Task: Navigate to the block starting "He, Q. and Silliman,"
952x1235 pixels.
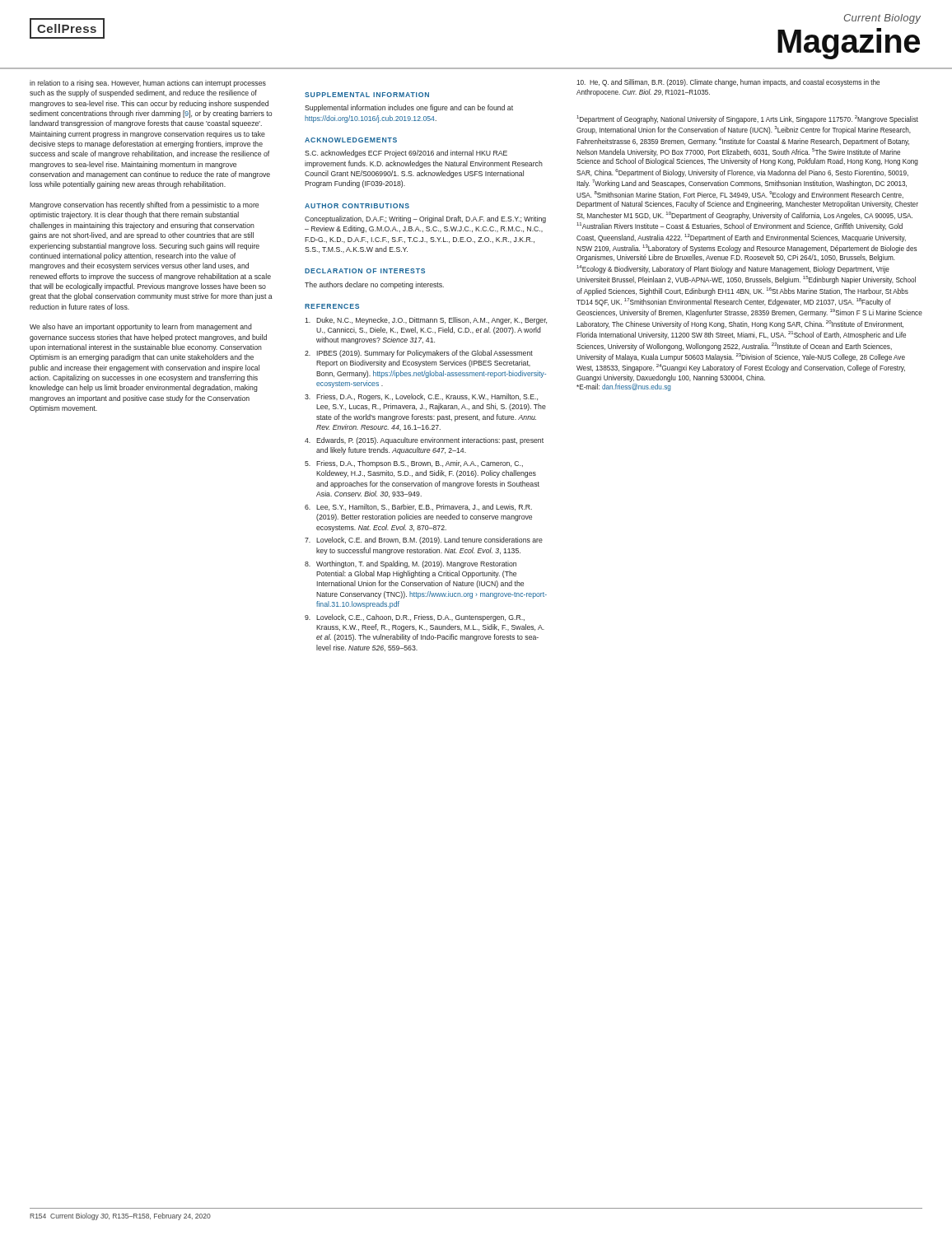Action: point(749,235)
